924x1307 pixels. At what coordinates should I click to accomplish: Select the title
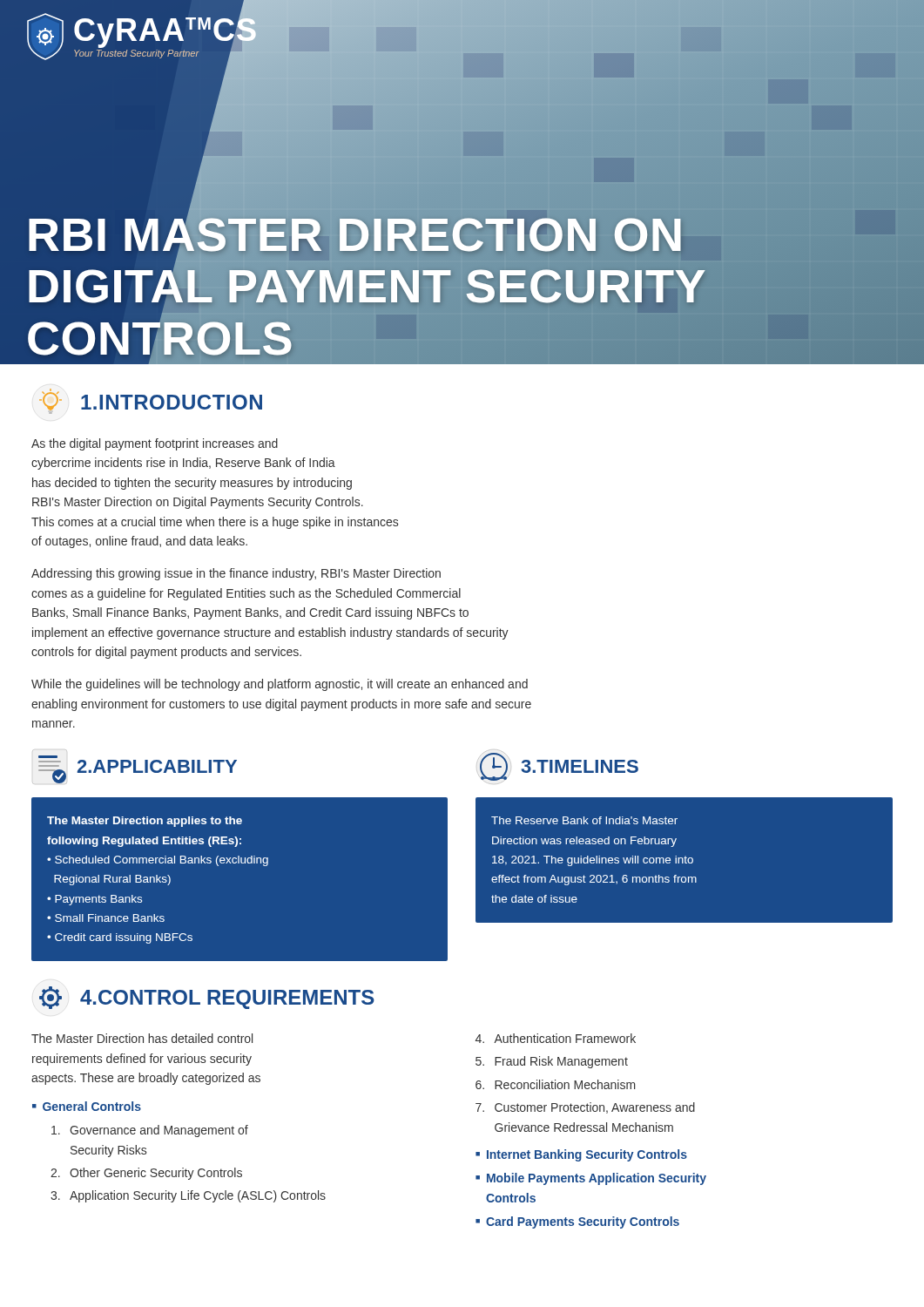[x=409, y=287]
